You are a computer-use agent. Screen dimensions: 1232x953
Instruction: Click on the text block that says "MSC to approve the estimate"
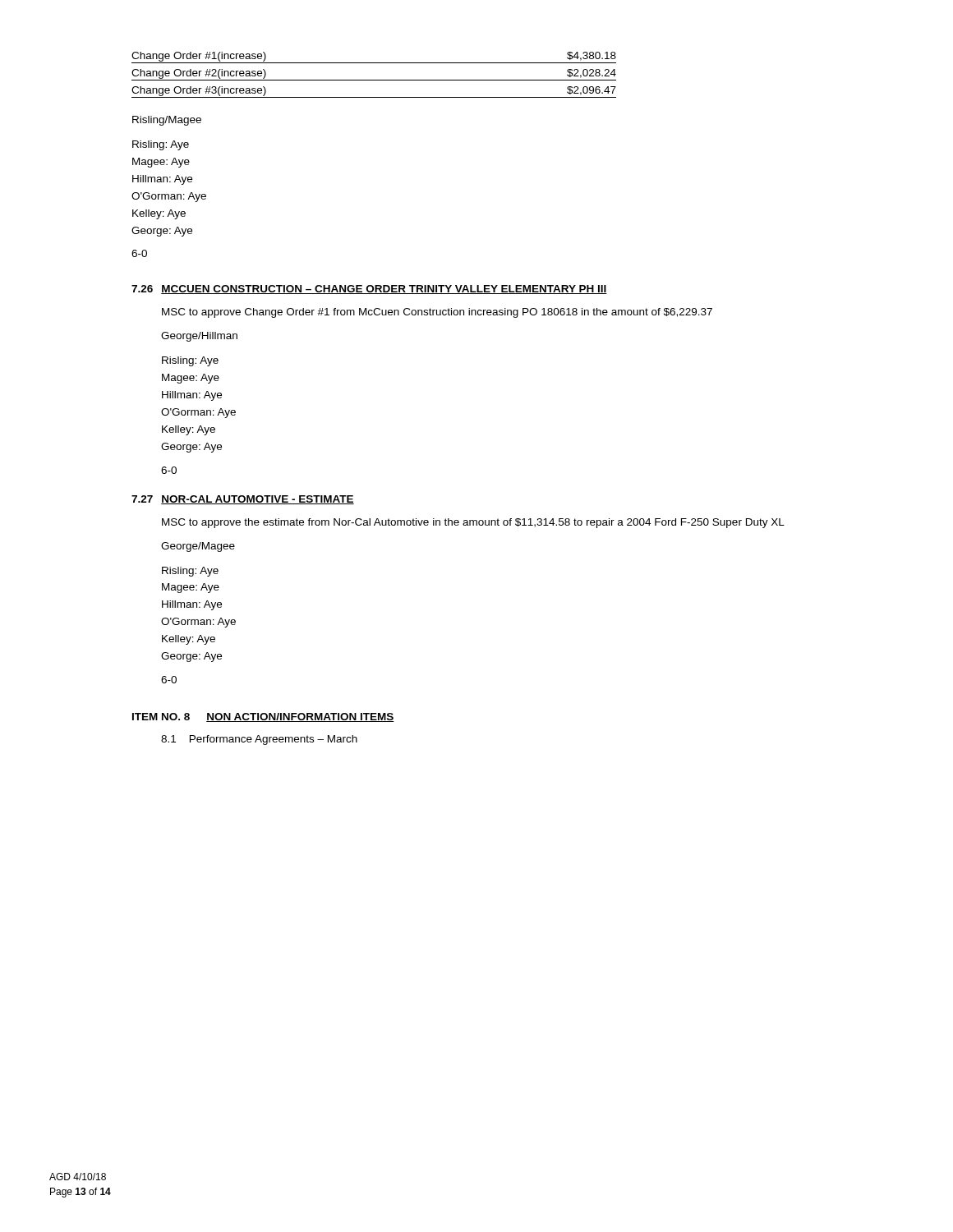click(473, 522)
